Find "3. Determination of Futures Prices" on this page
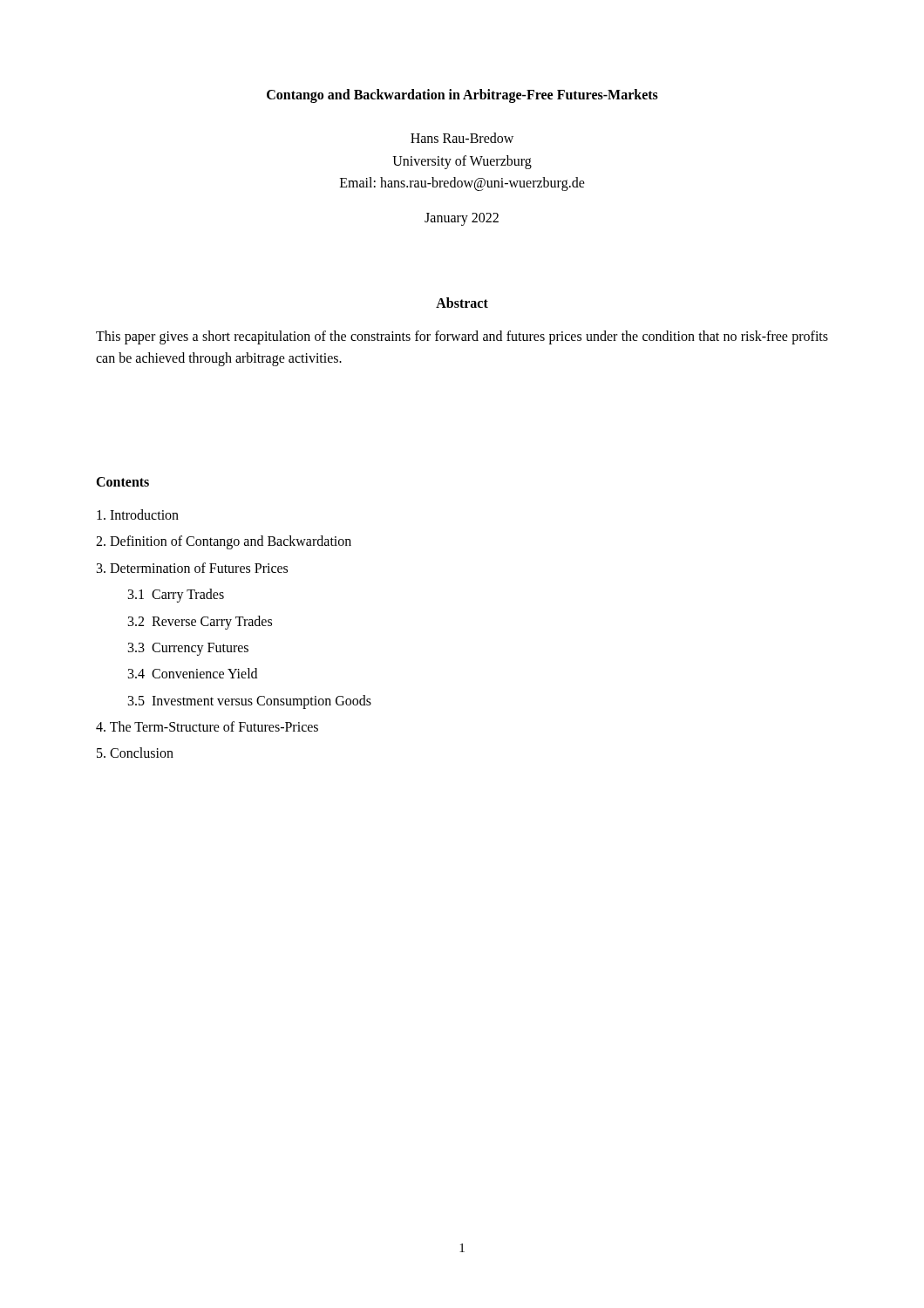The image size is (924, 1308). [192, 568]
